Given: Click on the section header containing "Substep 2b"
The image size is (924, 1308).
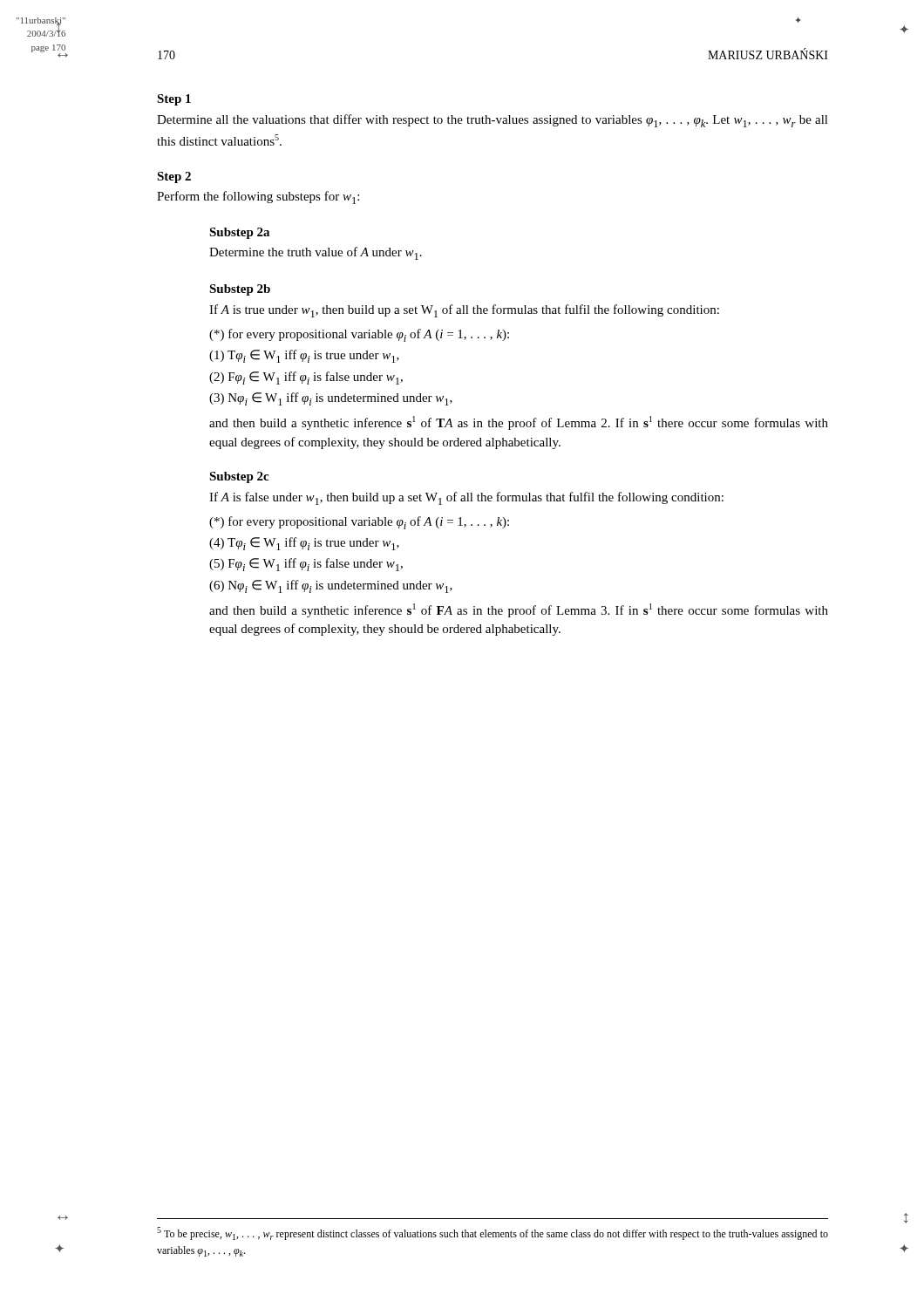Looking at the screenshot, I should pos(240,289).
